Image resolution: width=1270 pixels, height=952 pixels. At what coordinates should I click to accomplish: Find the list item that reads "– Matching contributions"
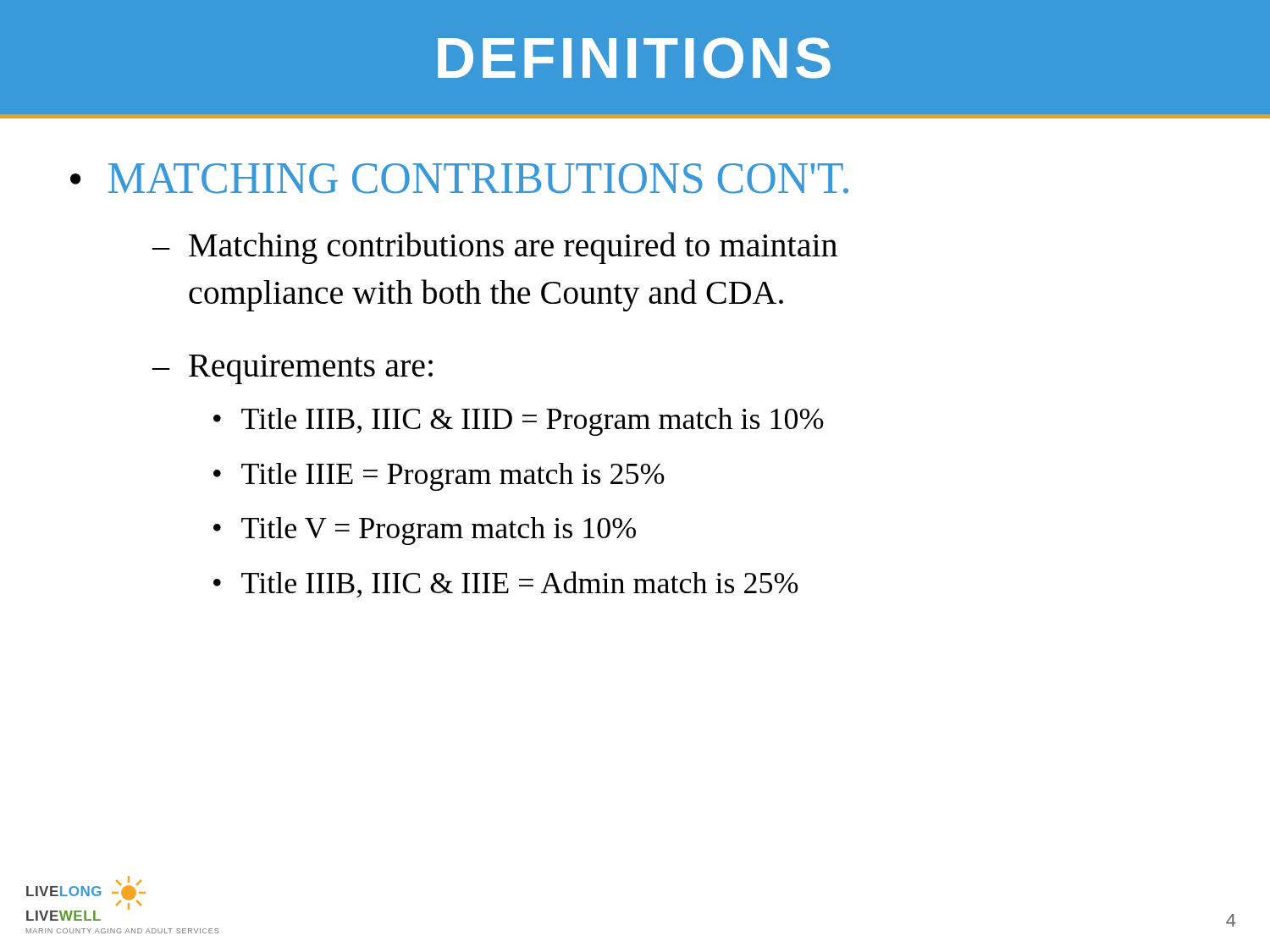495,269
